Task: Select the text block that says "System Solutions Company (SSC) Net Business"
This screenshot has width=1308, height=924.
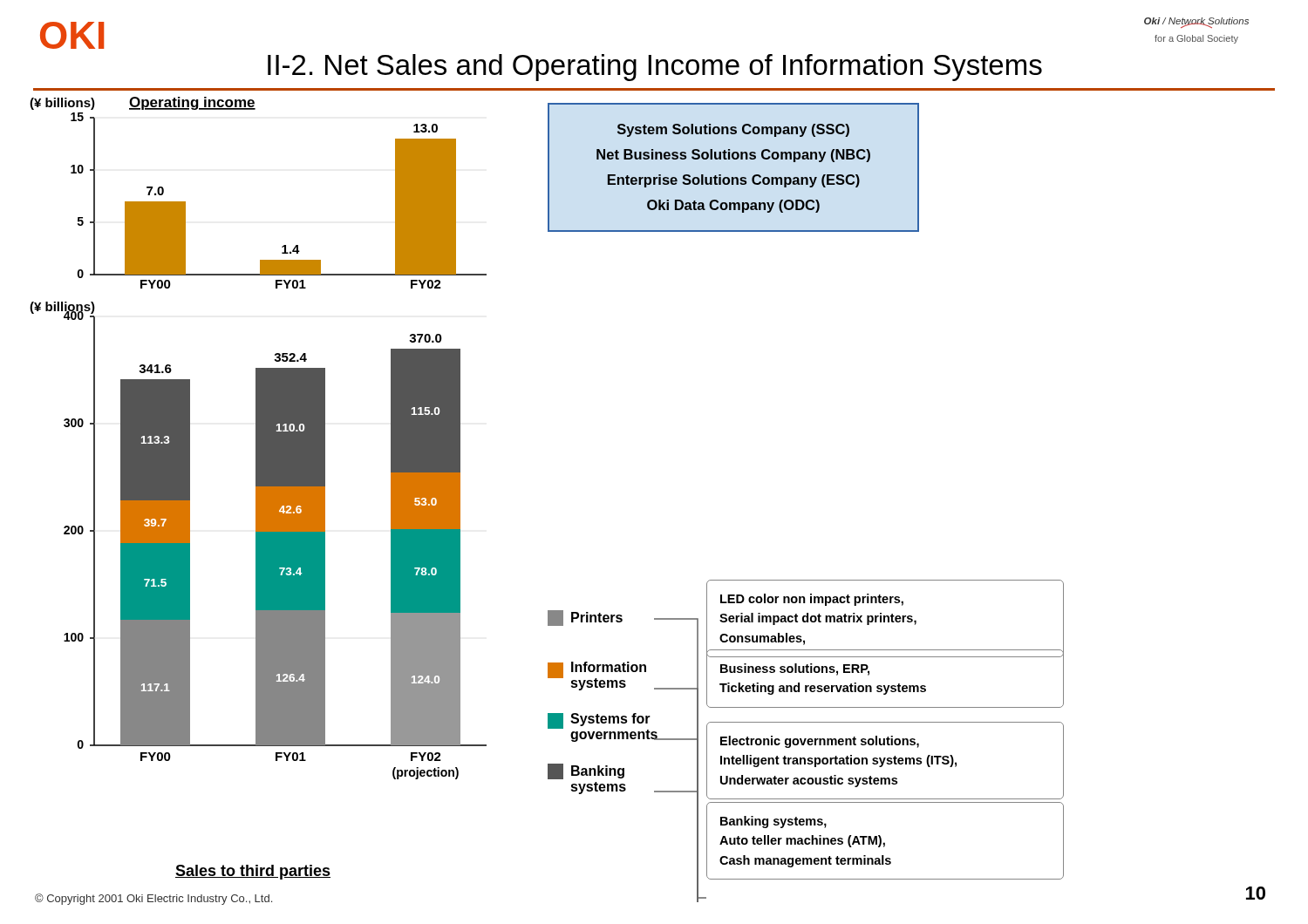Action: (x=733, y=167)
